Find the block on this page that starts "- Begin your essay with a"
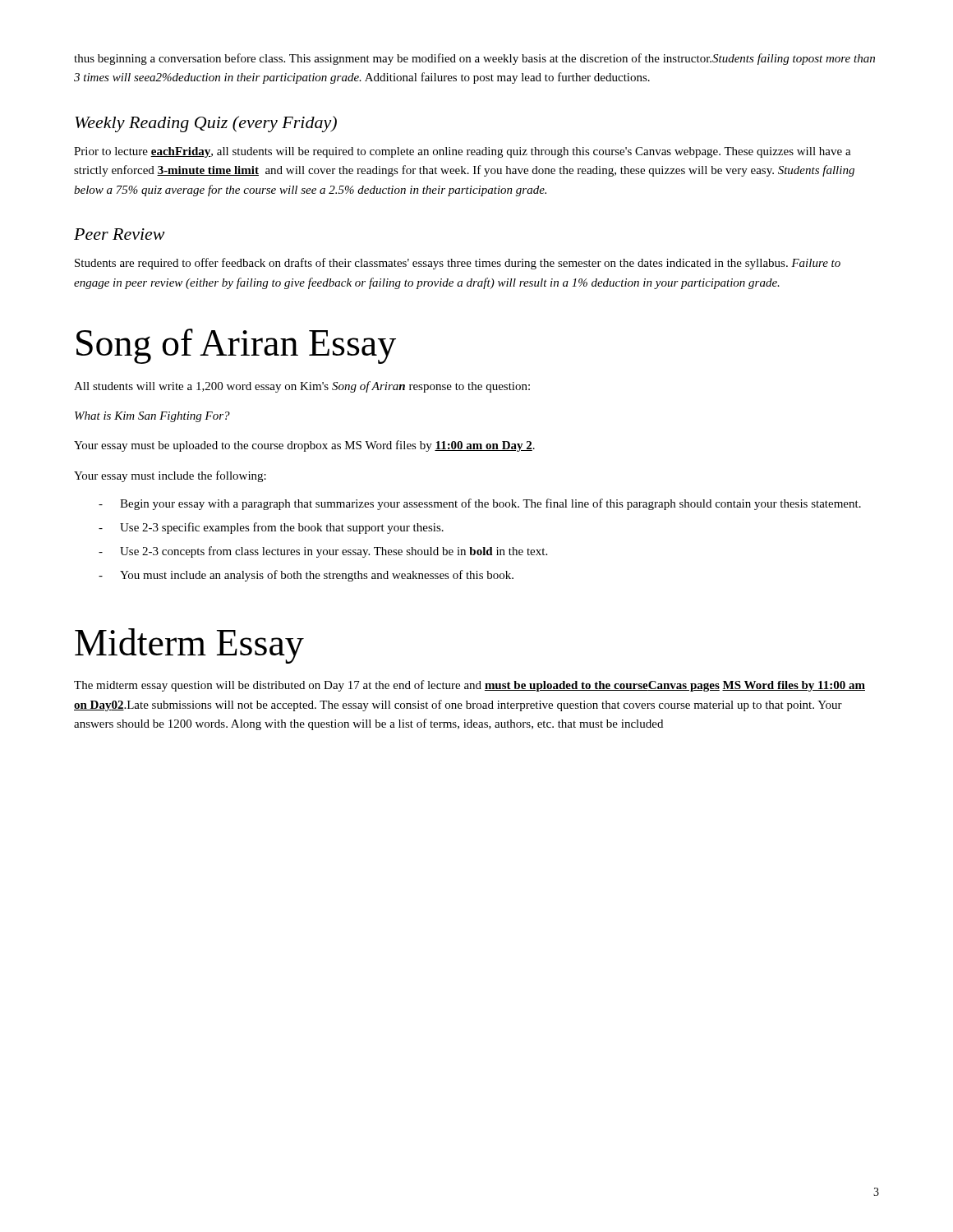This screenshot has height=1232, width=953. pyautogui.click(x=480, y=504)
